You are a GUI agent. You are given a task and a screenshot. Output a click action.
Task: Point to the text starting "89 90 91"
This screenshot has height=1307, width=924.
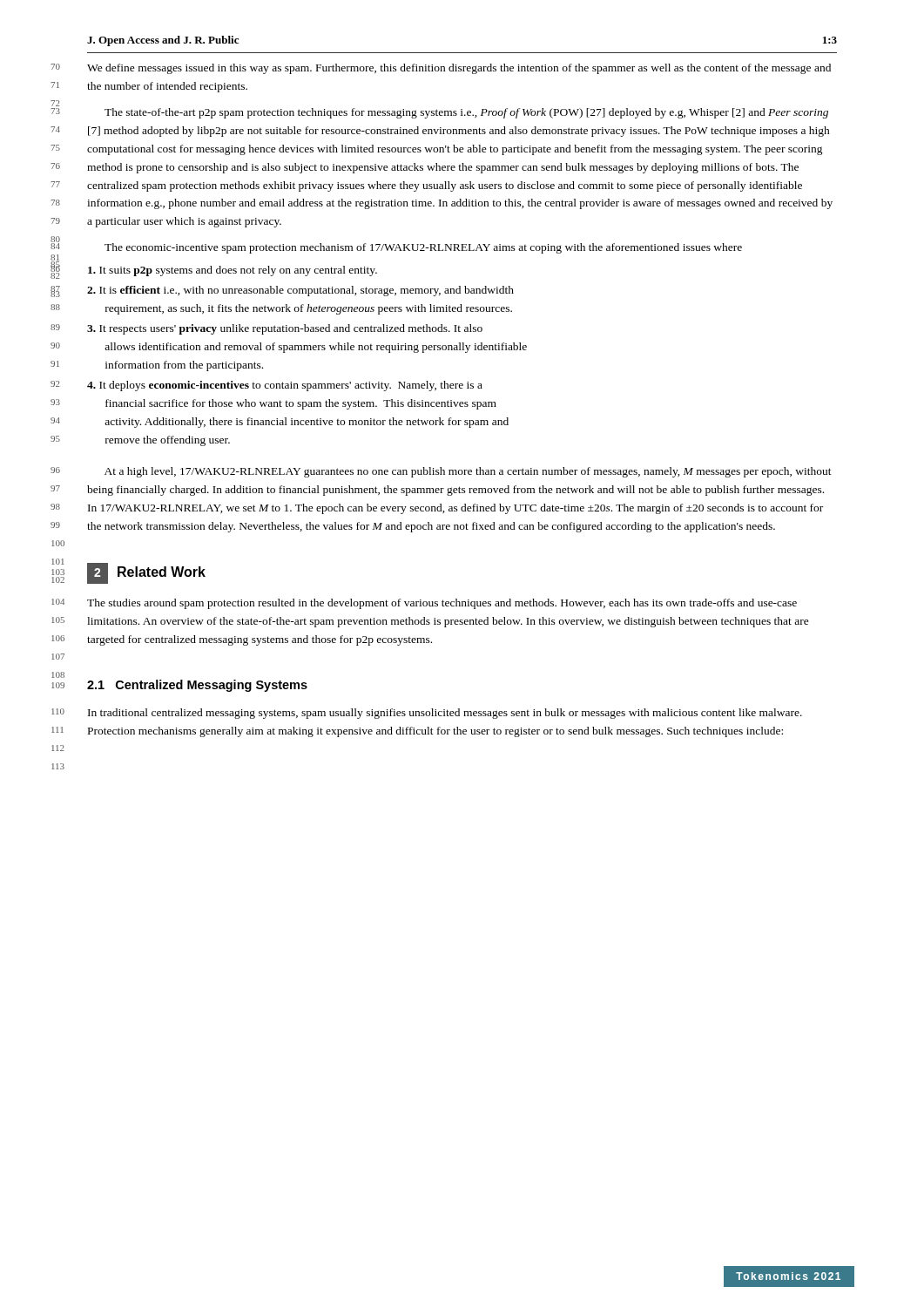pyautogui.click(x=307, y=346)
